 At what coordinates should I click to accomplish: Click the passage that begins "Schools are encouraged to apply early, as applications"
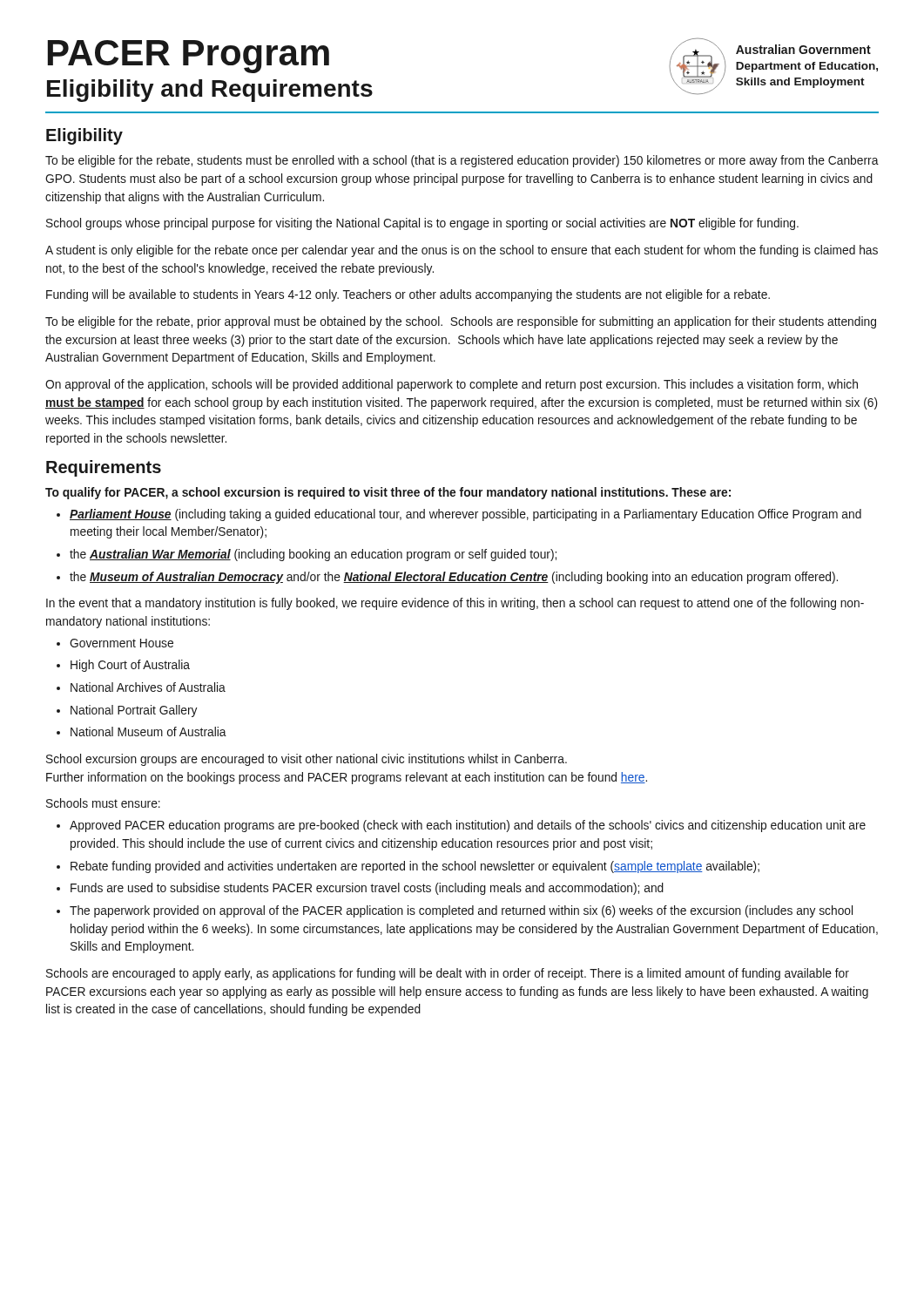pos(457,992)
